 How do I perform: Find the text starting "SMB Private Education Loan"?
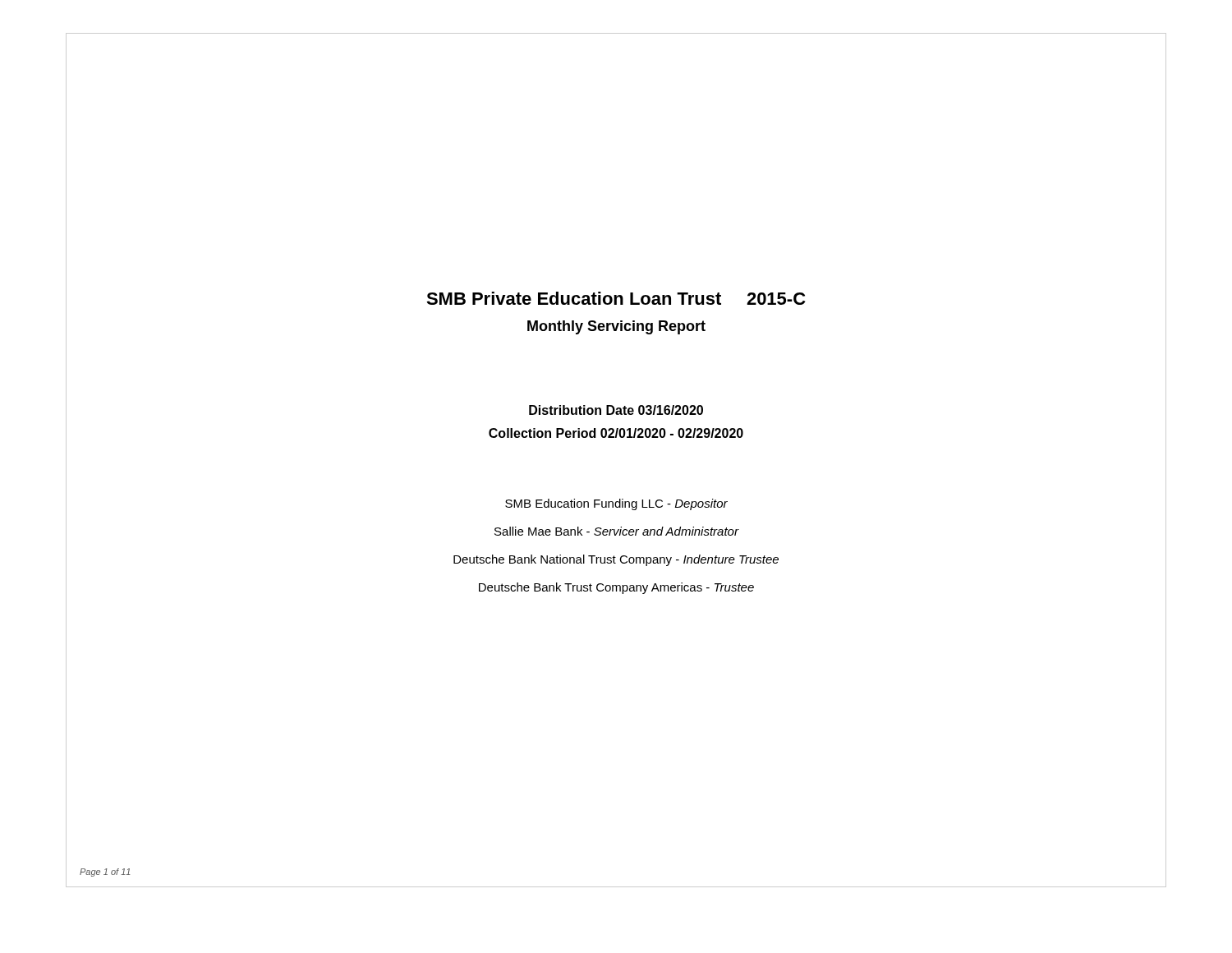616,299
